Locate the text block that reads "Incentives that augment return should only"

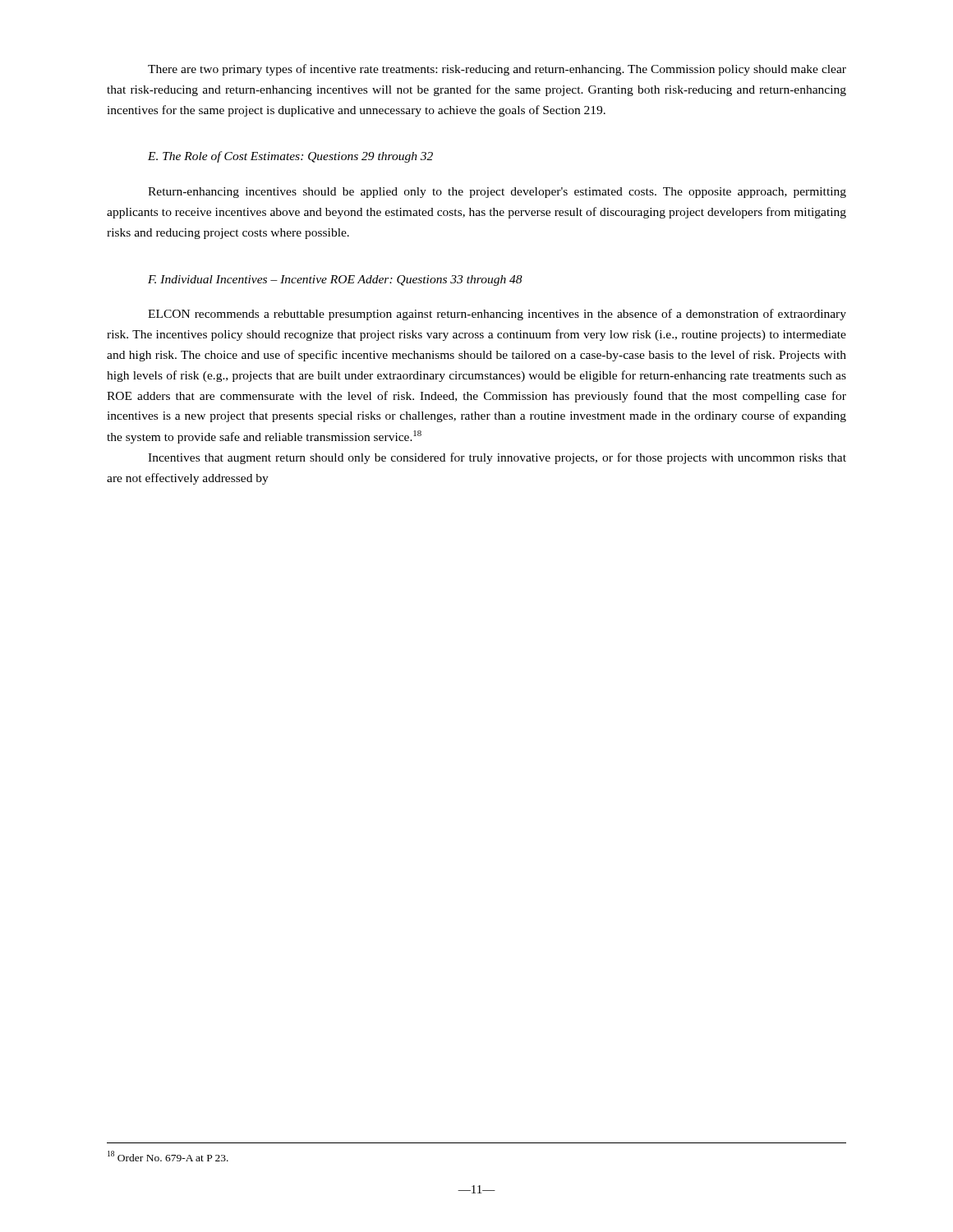tap(476, 468)
